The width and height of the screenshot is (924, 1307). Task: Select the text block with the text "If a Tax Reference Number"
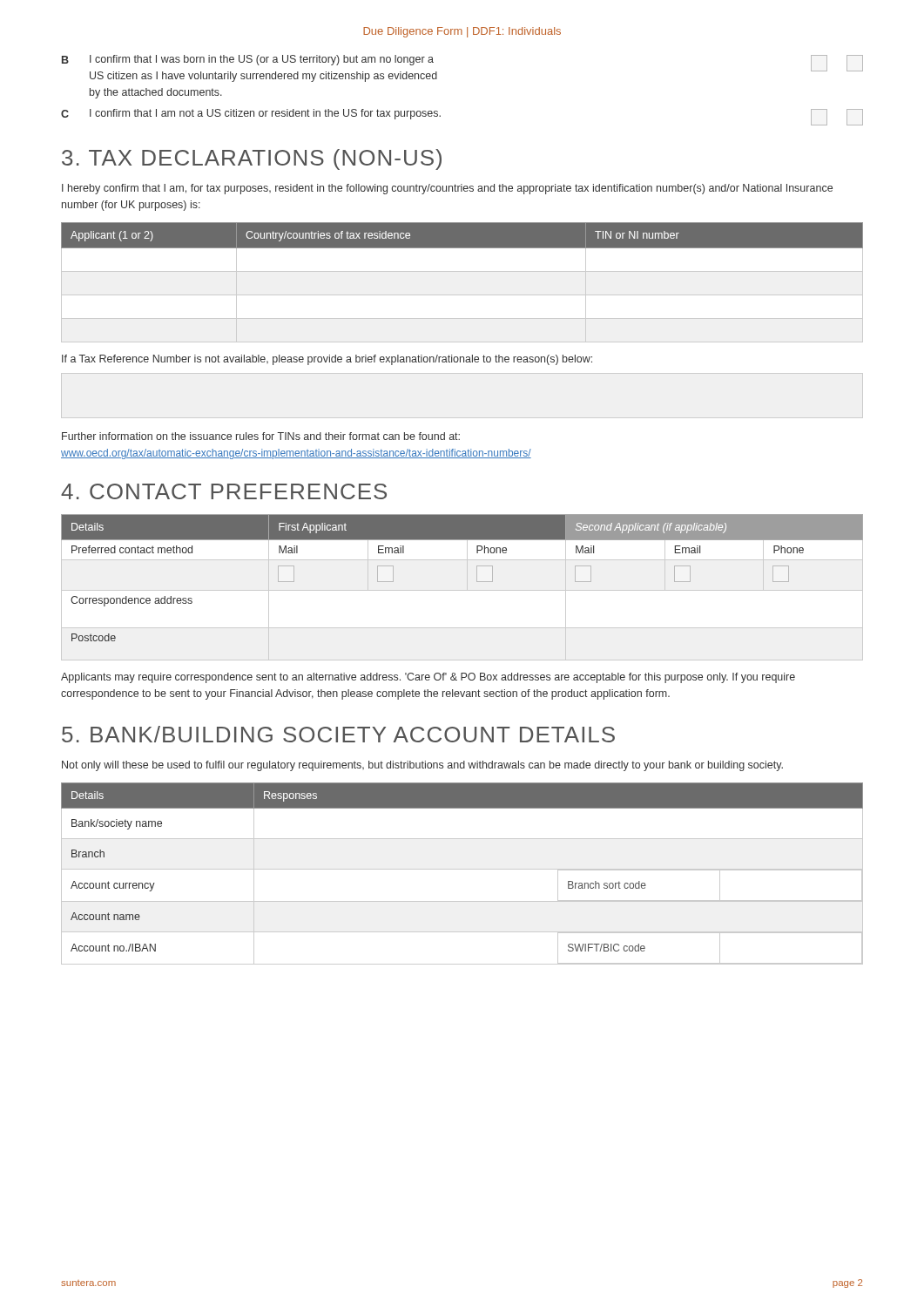click(x=327, y=359)
